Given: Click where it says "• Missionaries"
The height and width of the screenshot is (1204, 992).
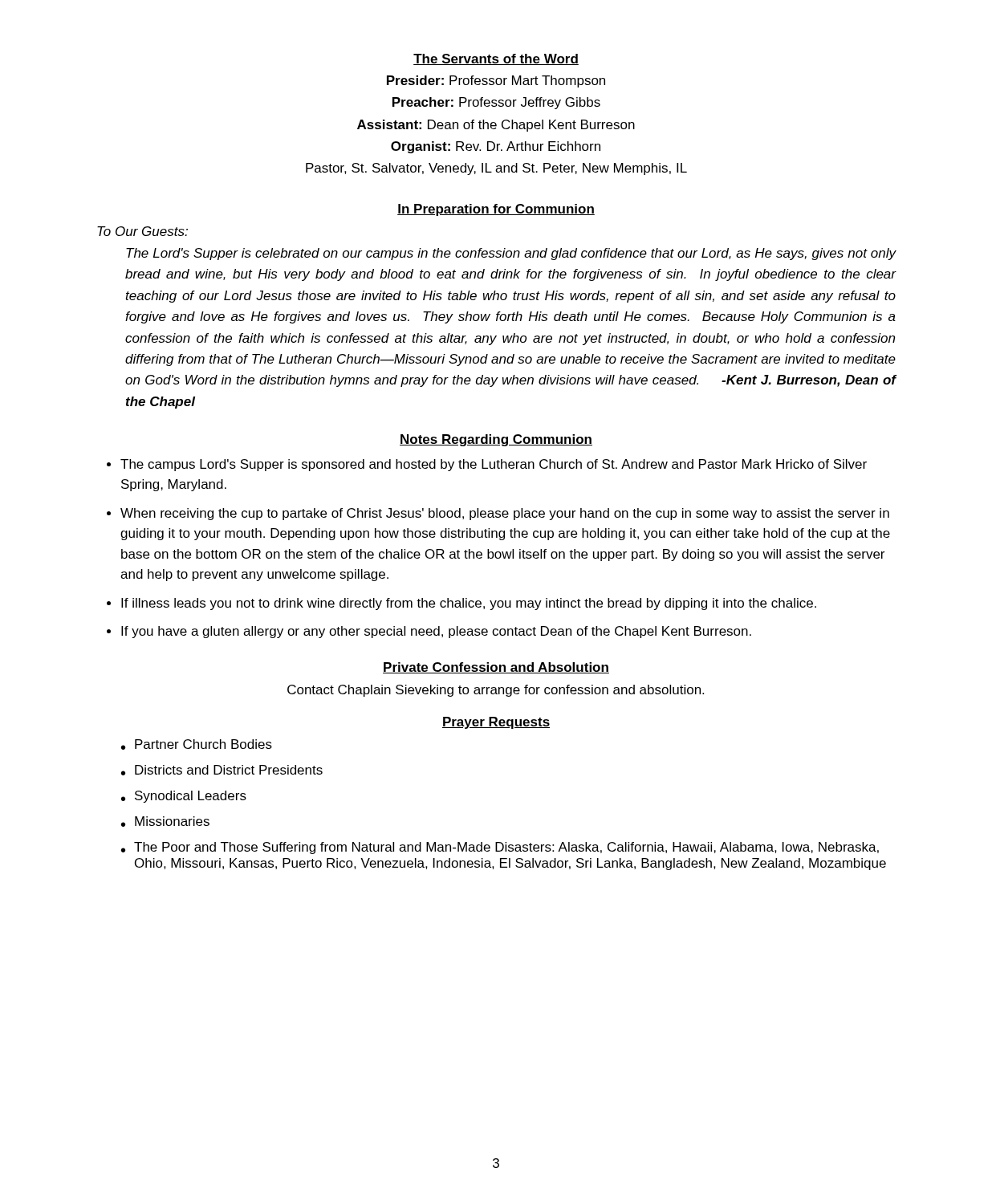Looking at the screenshot, I should click(x=165, y=824).
